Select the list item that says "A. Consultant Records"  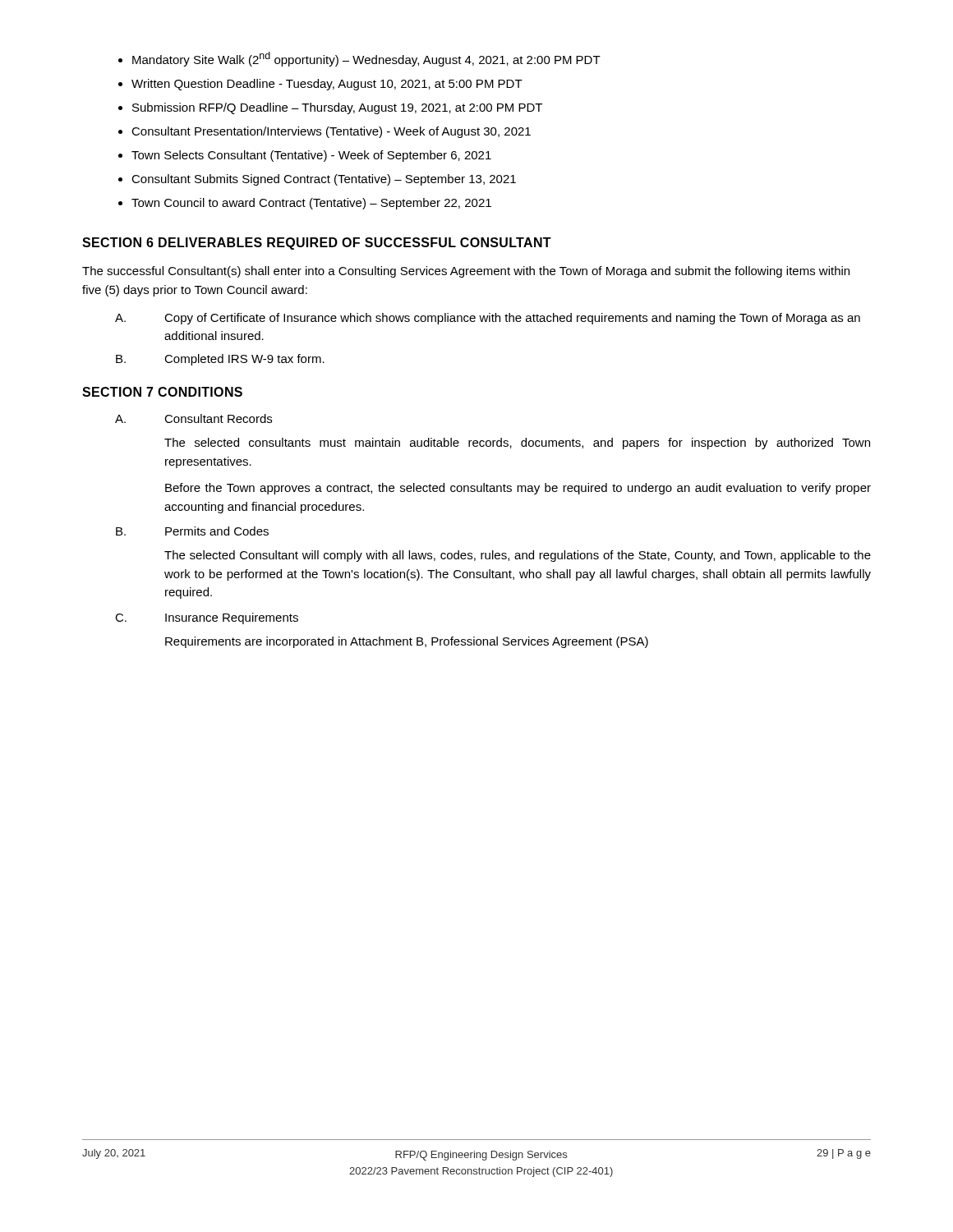(177, 419)
